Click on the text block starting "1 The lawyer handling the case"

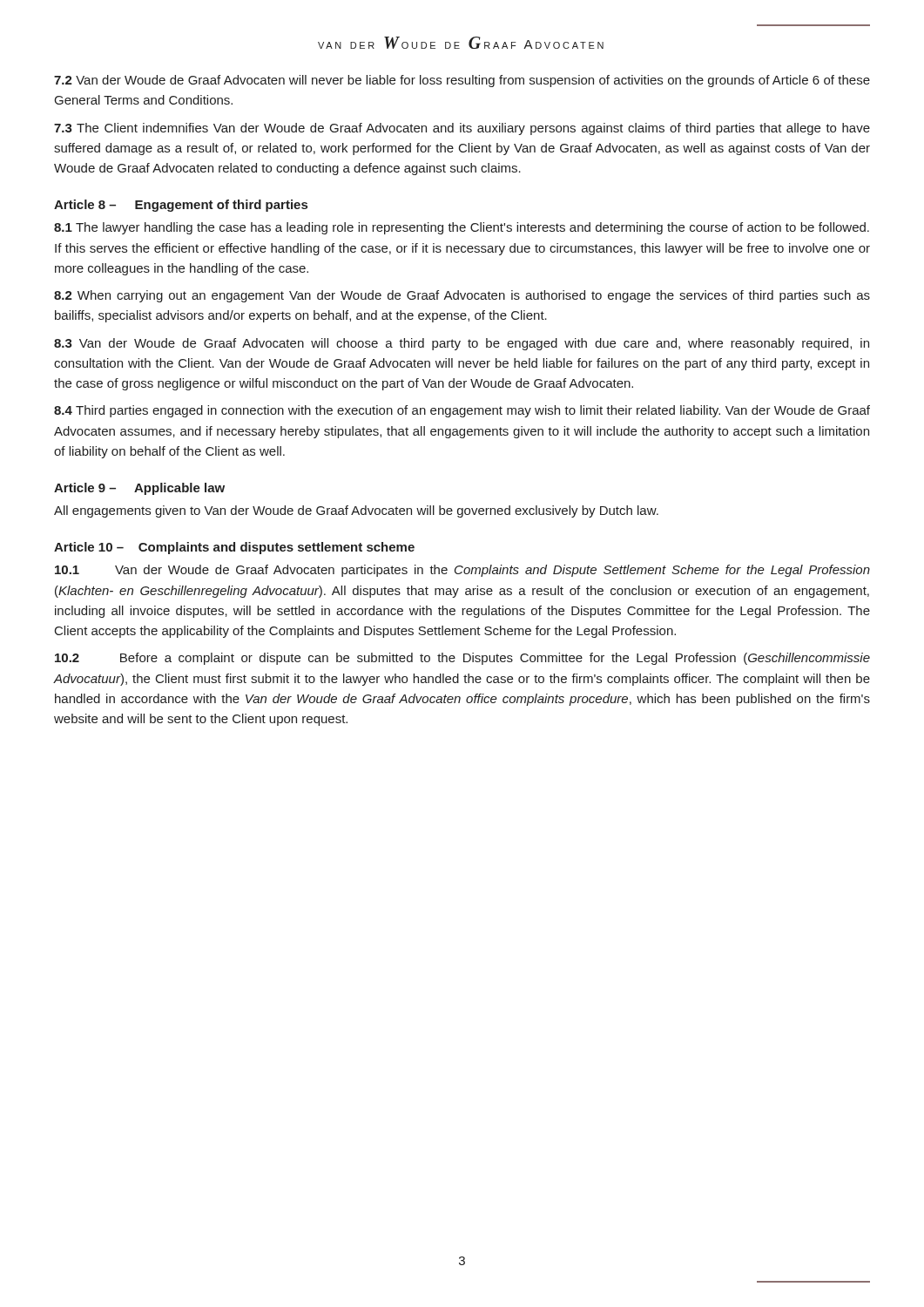click(462, 247)
